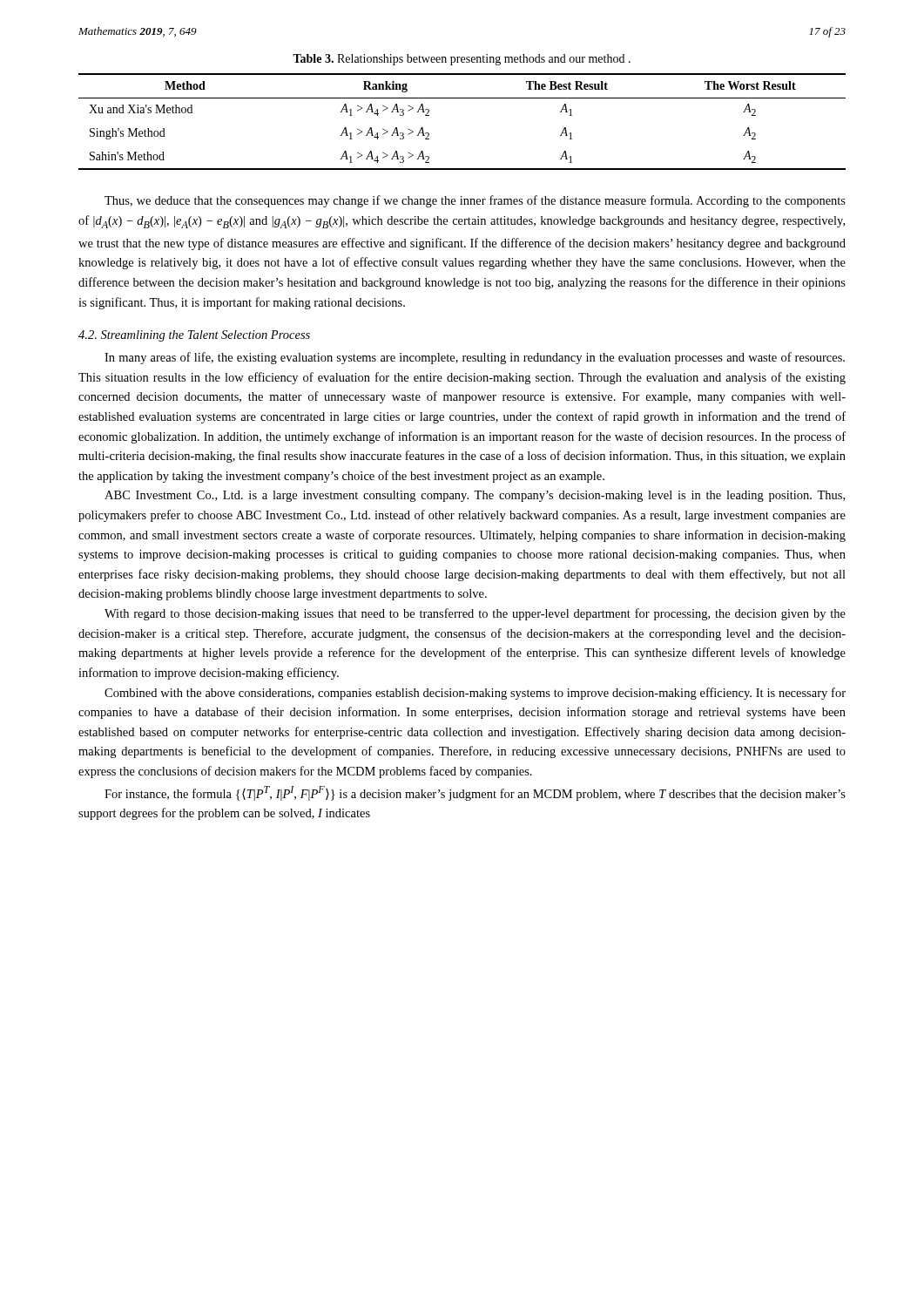
Task: Navigate to the region starting "Table 3. Relationships"
Action: pyautogui.click(x=462, y=59)
